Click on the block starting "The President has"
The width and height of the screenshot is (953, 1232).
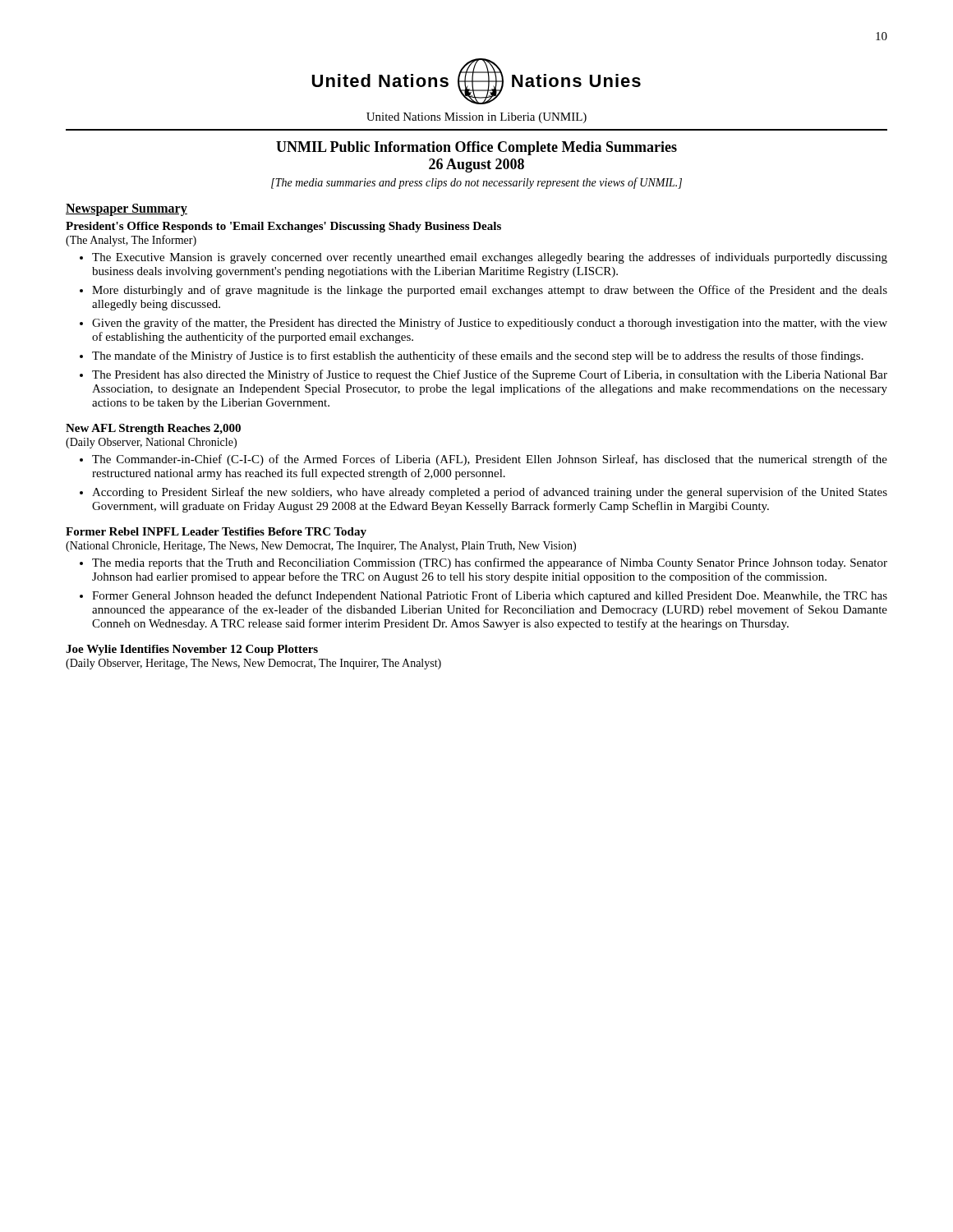(x=490, y=389)
